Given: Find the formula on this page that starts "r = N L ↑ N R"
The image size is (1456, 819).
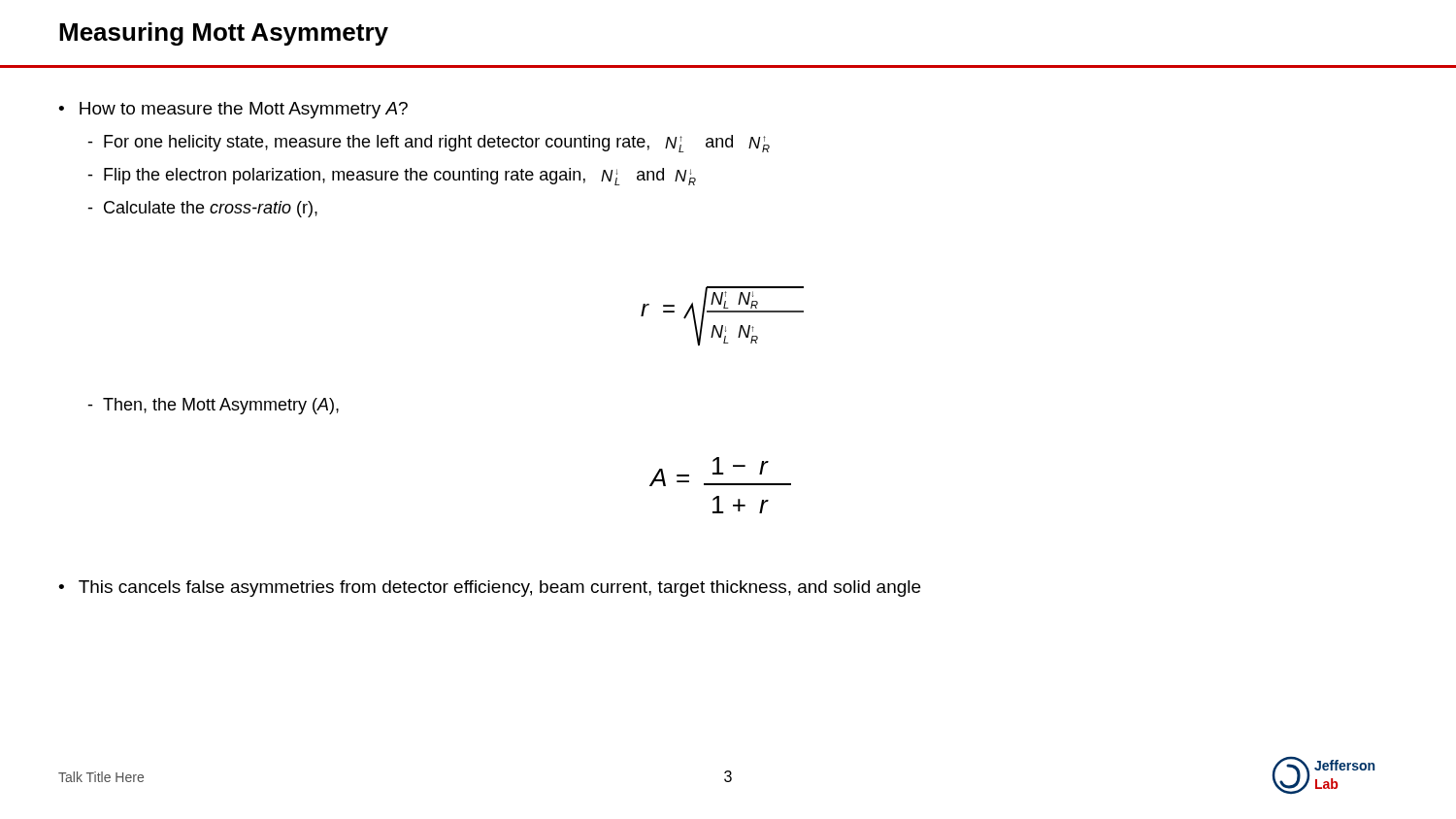Looking at the screenshot, I should (728, 311).
